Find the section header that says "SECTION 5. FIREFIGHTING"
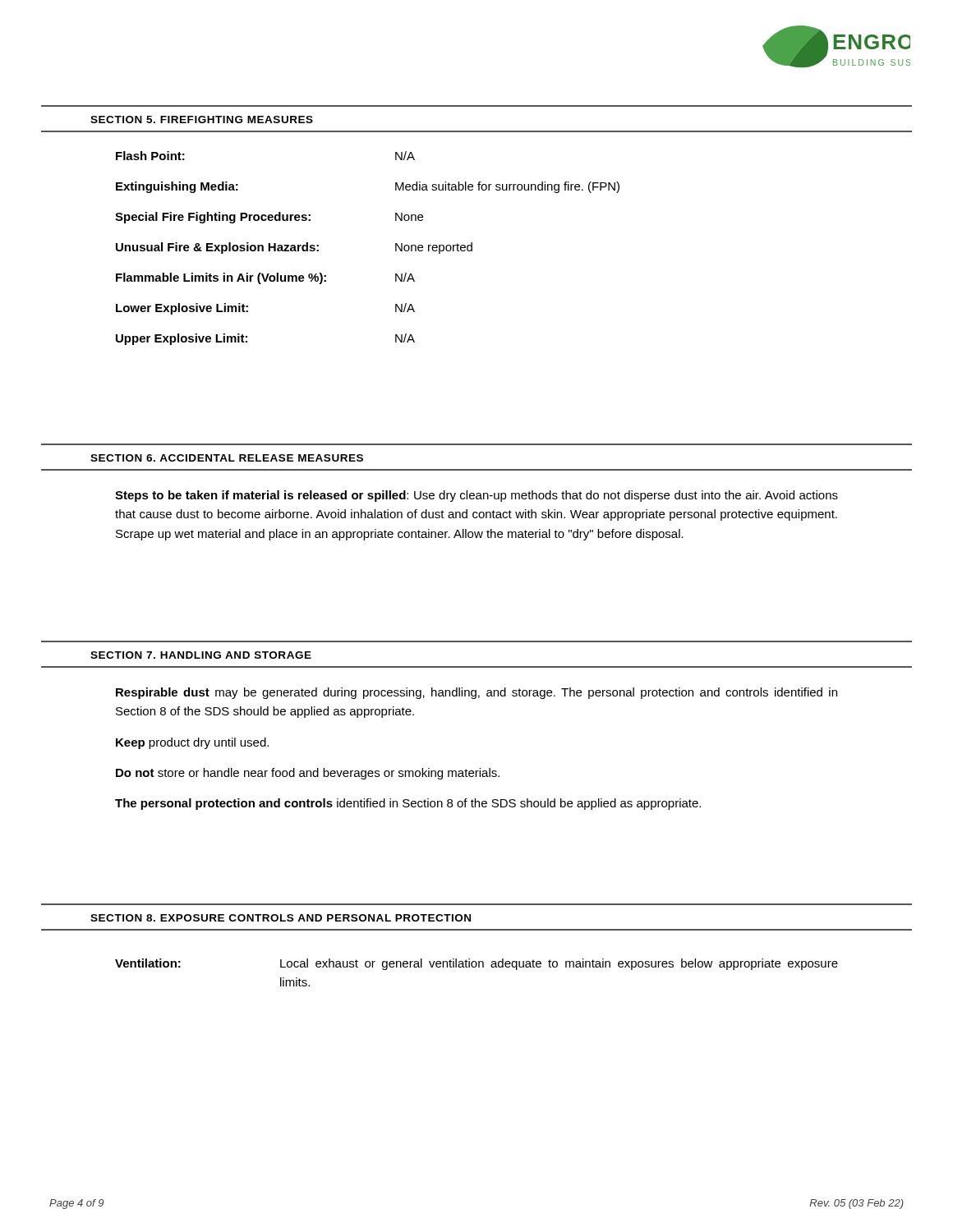Viewport: 953px width, 1232px height. 177,120
